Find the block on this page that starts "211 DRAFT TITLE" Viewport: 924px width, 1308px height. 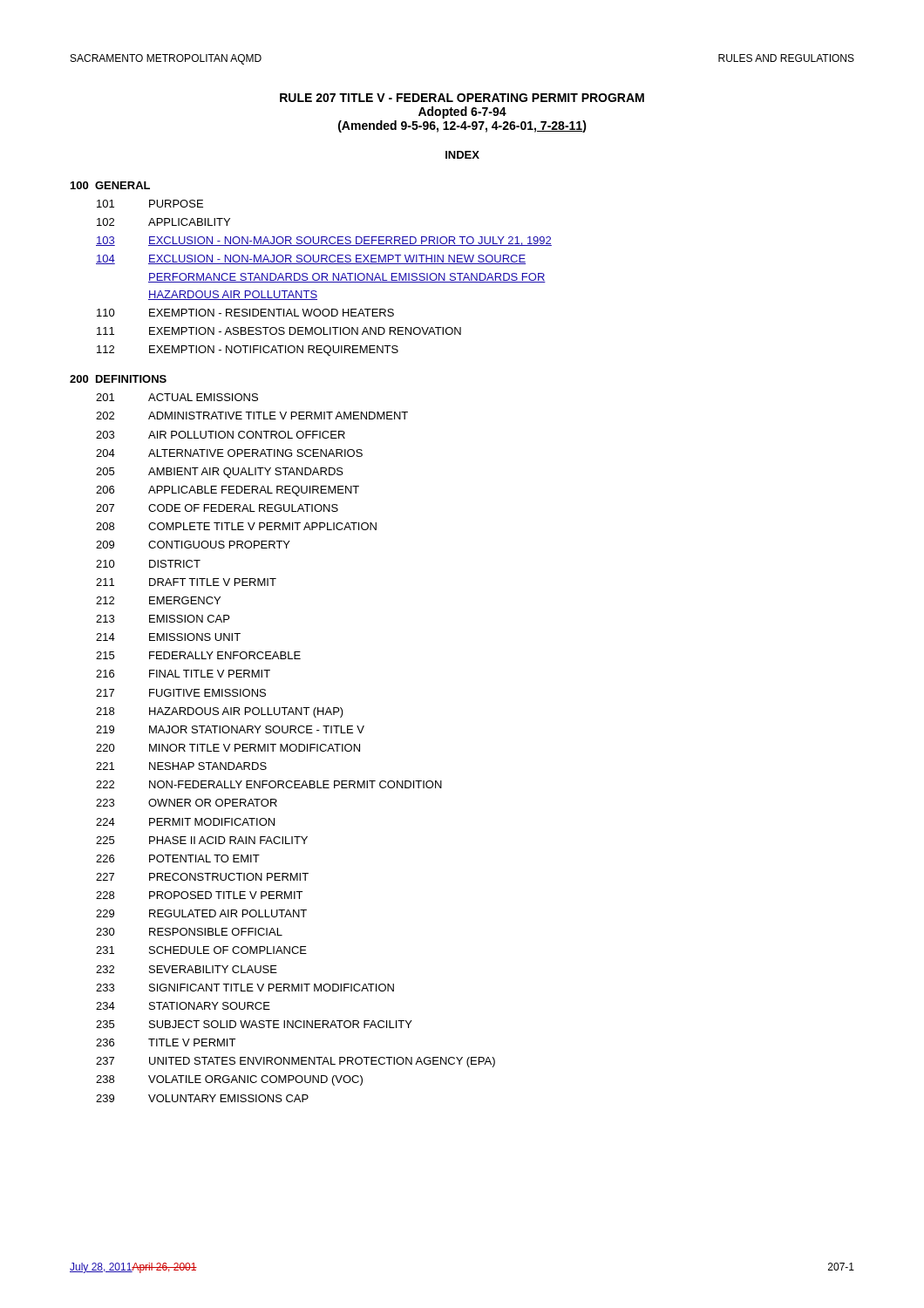pyautogui.click(x=186, y=582)
